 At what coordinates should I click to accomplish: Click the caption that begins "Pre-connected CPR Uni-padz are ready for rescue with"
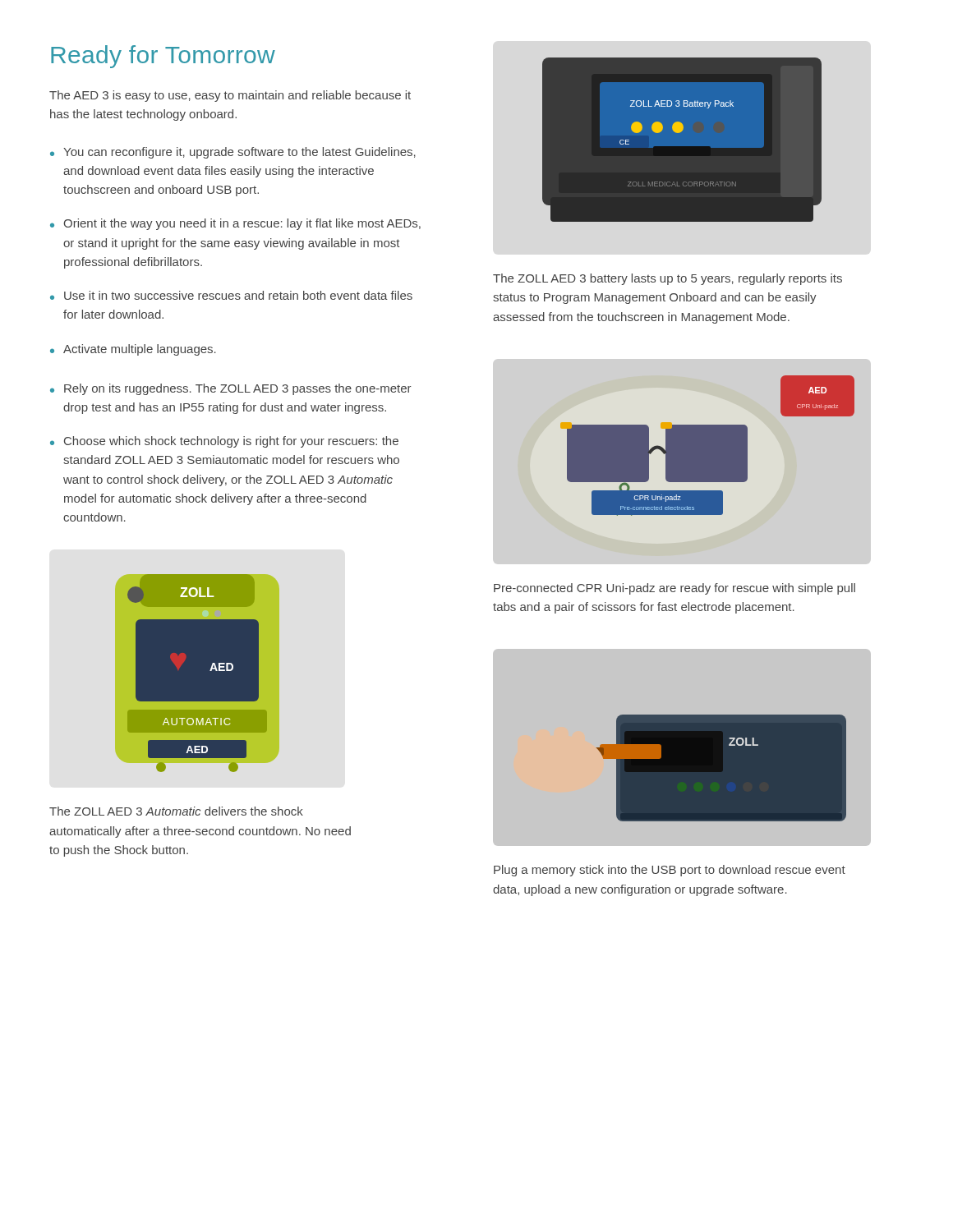click(x=674, y=597)
